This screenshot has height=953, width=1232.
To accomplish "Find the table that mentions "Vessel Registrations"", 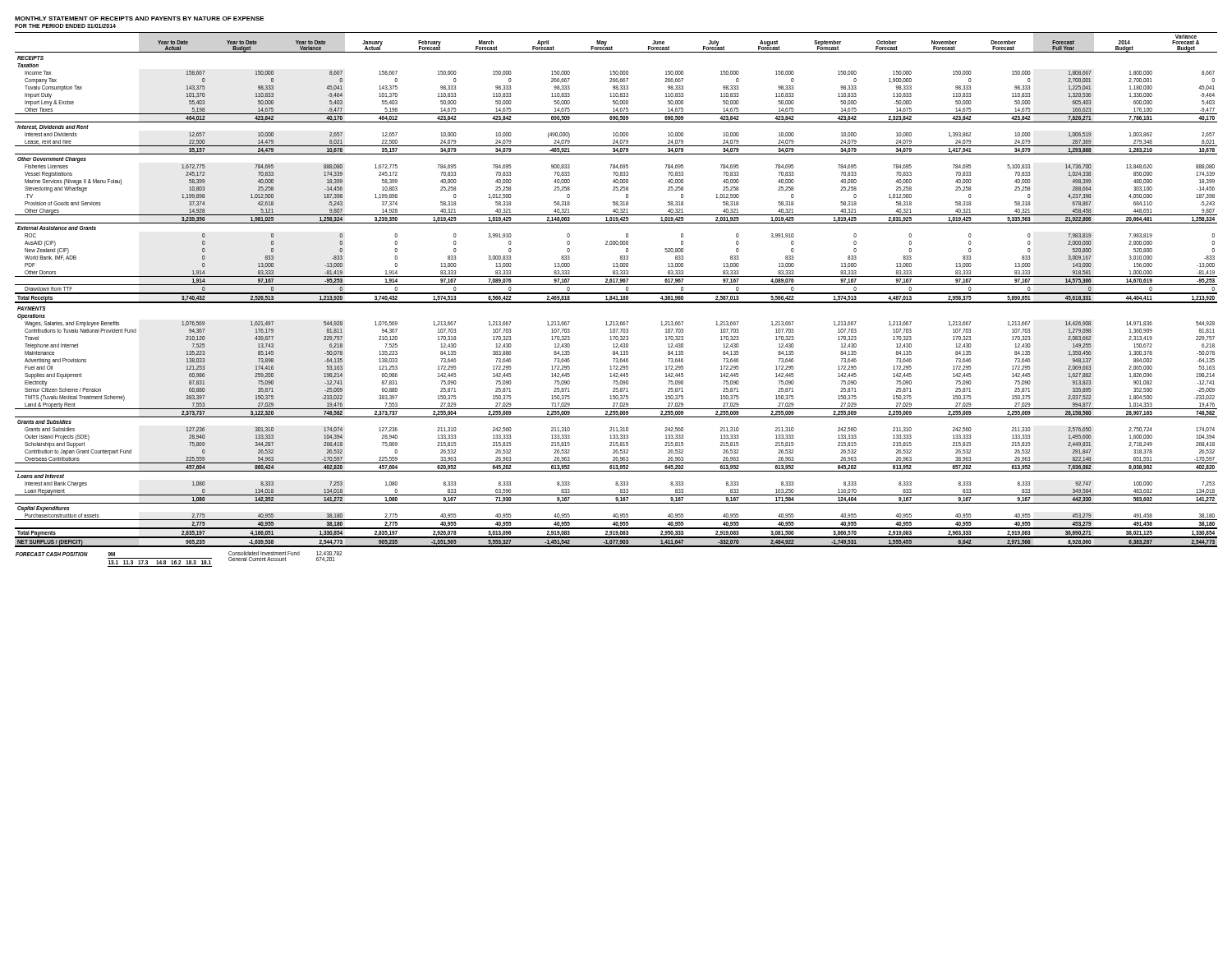I will pyautogui.click(x=616, y=290).
